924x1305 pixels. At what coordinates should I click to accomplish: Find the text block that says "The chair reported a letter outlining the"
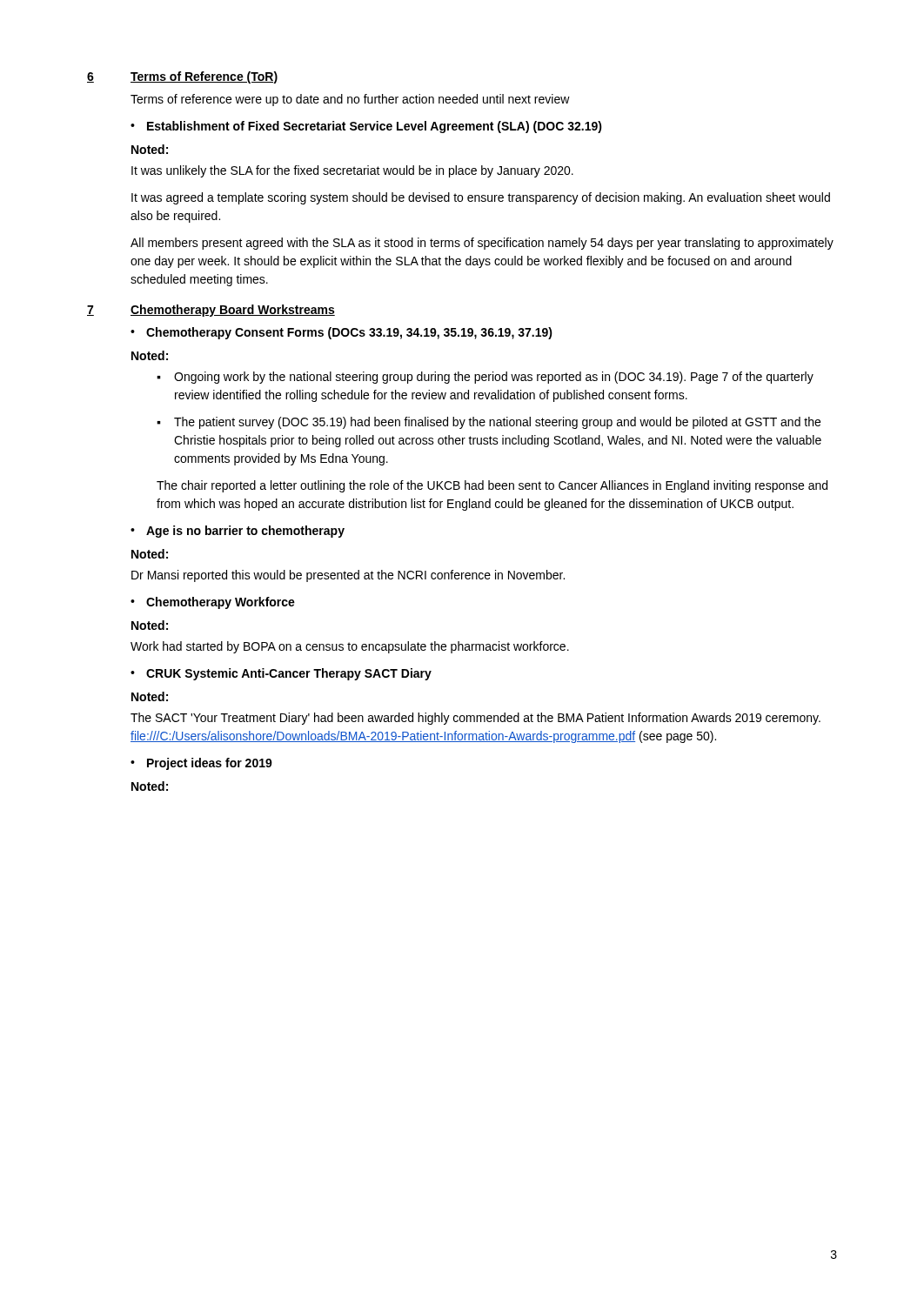pos(492,495)
